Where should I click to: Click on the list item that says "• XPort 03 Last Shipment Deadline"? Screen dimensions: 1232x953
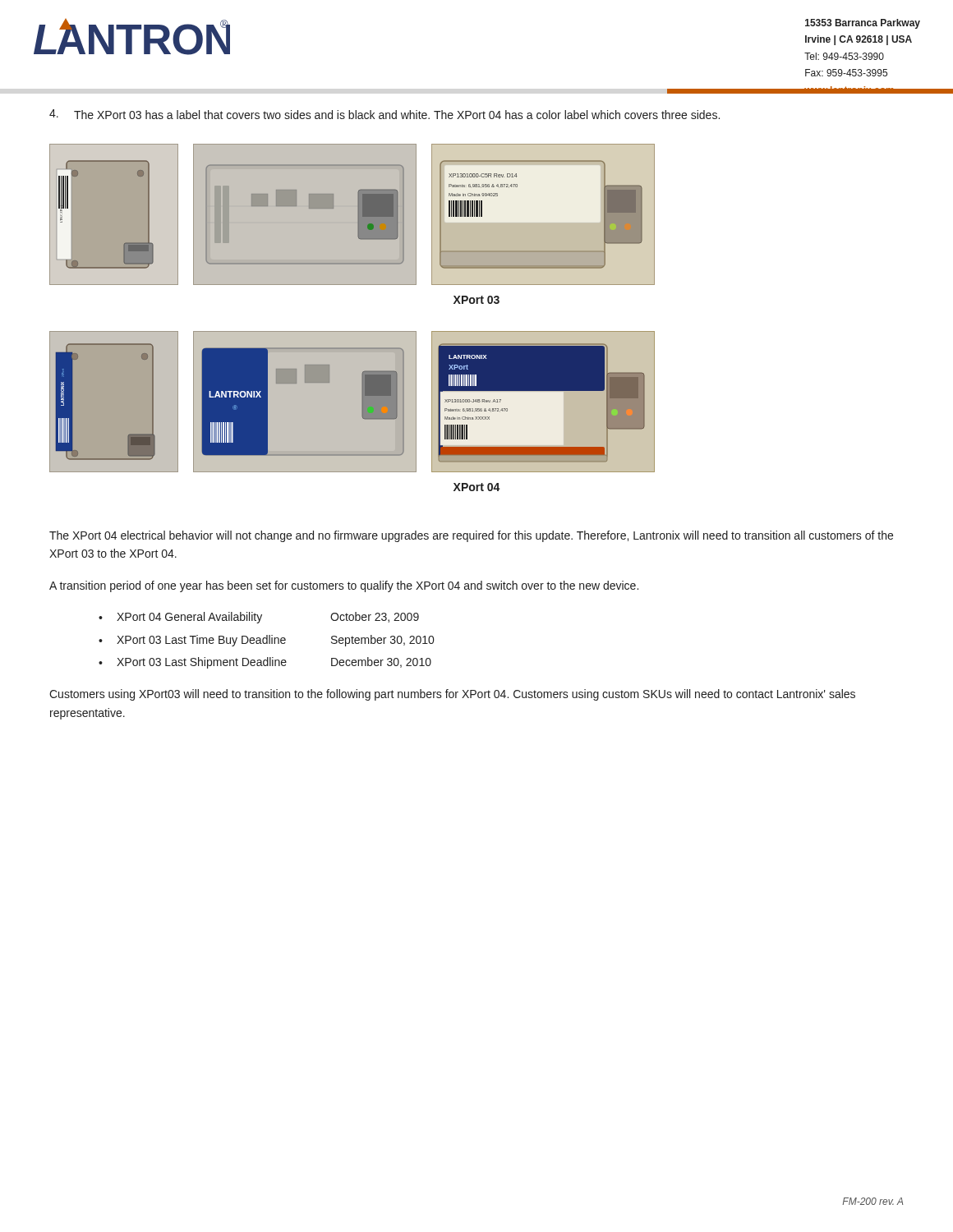[x=265, y=663]
